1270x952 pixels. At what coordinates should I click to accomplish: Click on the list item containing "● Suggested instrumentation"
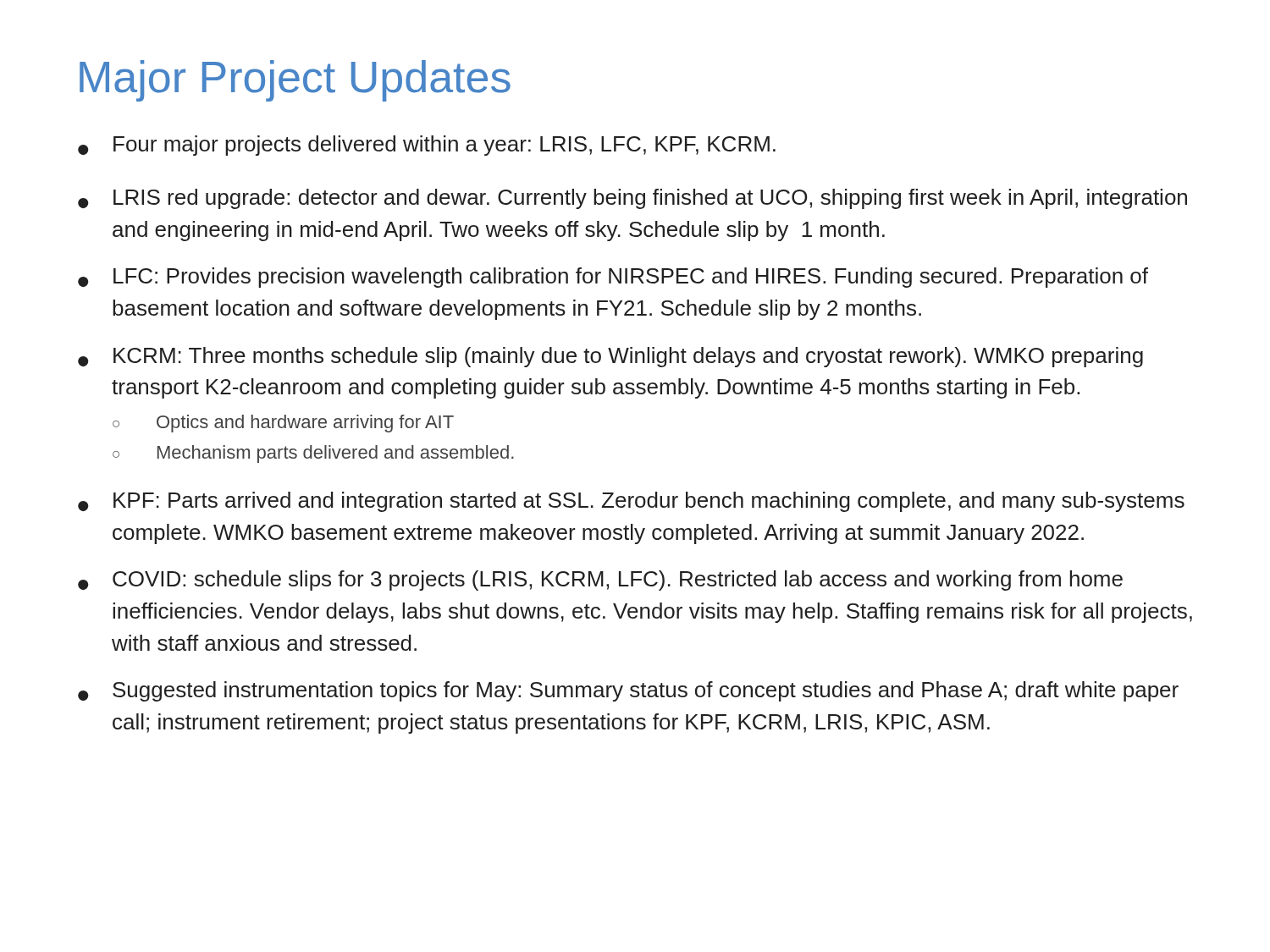click(x=635, y=707)
